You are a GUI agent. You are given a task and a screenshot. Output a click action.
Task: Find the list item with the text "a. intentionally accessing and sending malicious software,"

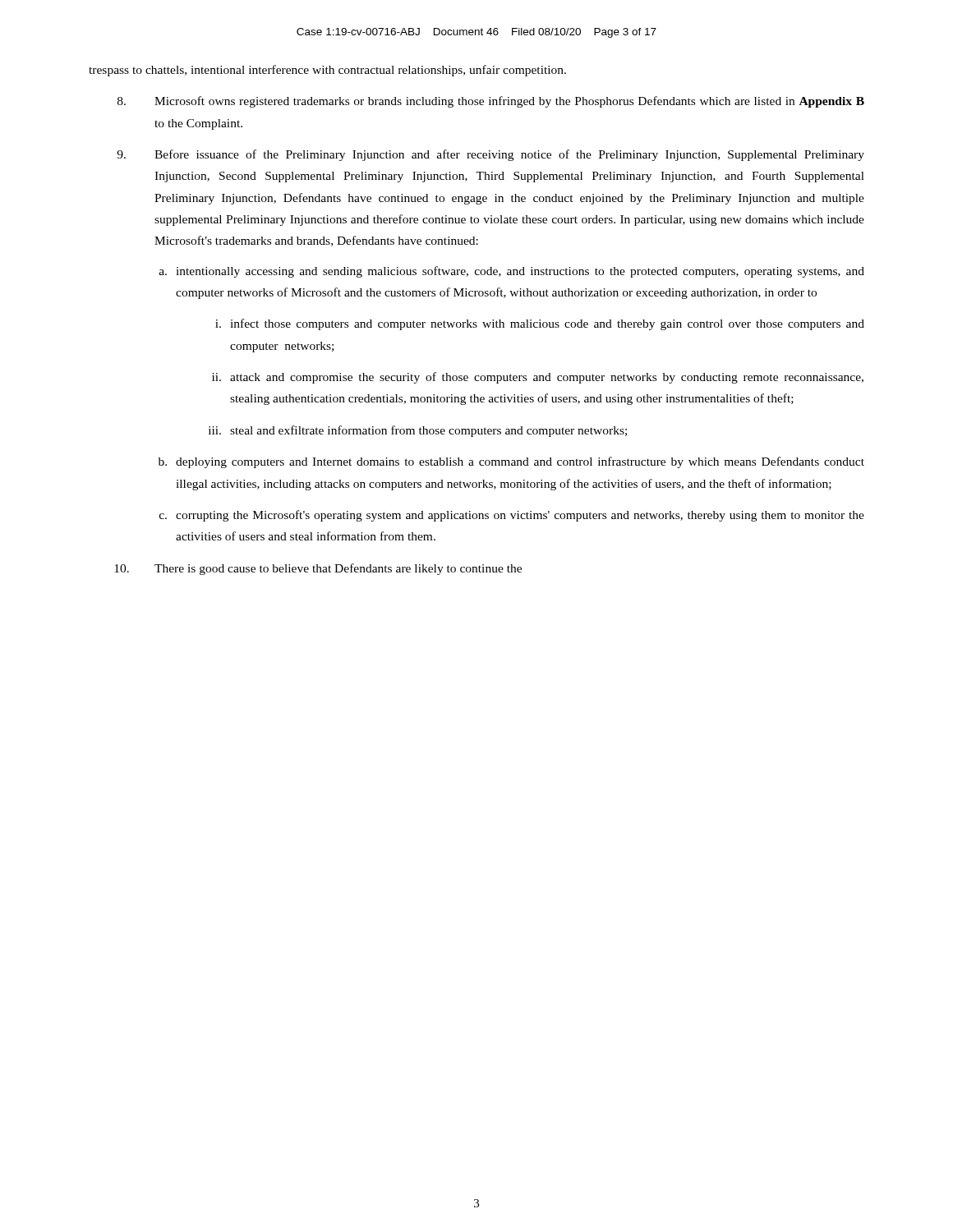pos(501,282)
